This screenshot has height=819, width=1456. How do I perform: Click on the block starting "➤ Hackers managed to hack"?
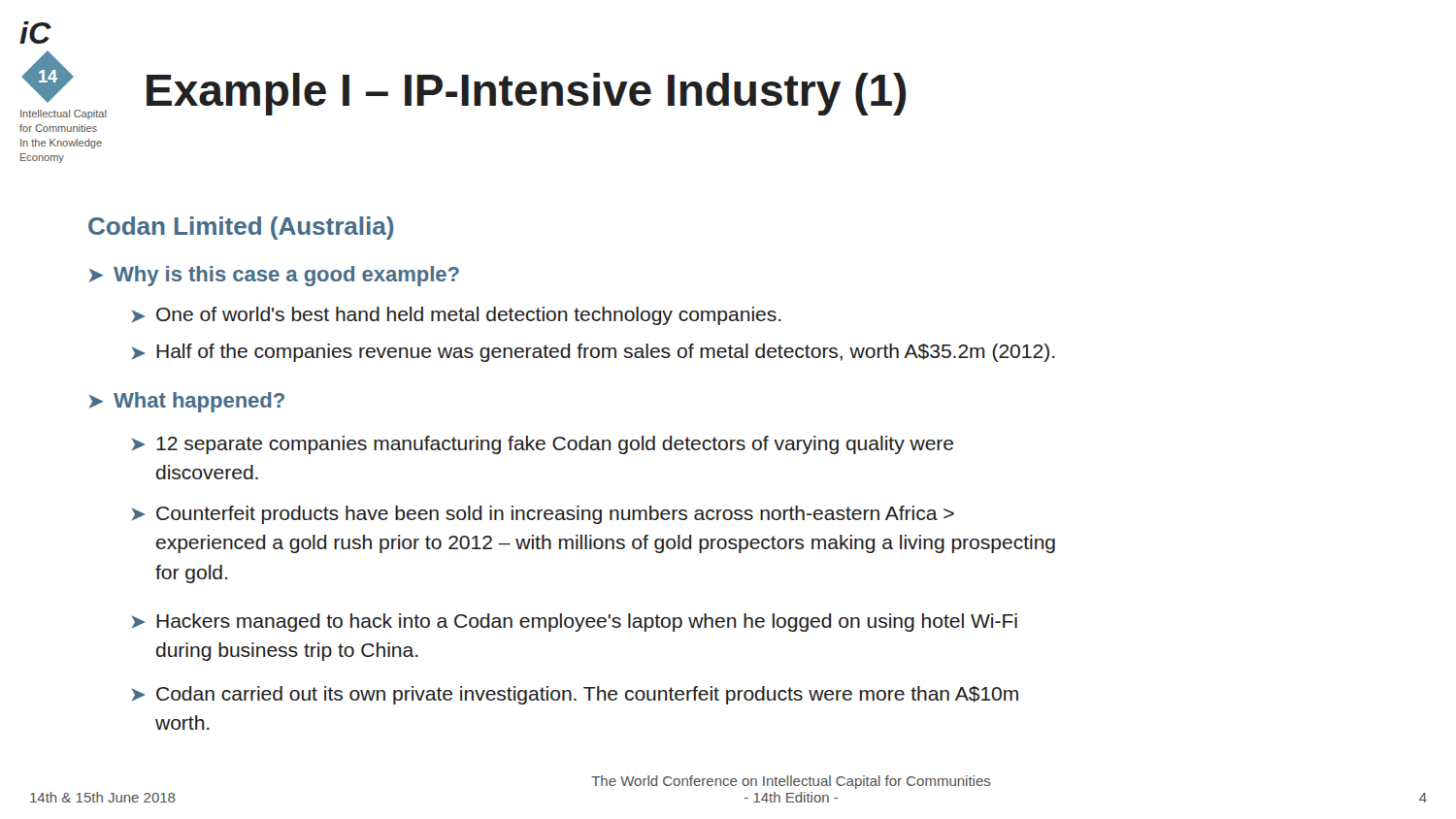tap(574, 636)
